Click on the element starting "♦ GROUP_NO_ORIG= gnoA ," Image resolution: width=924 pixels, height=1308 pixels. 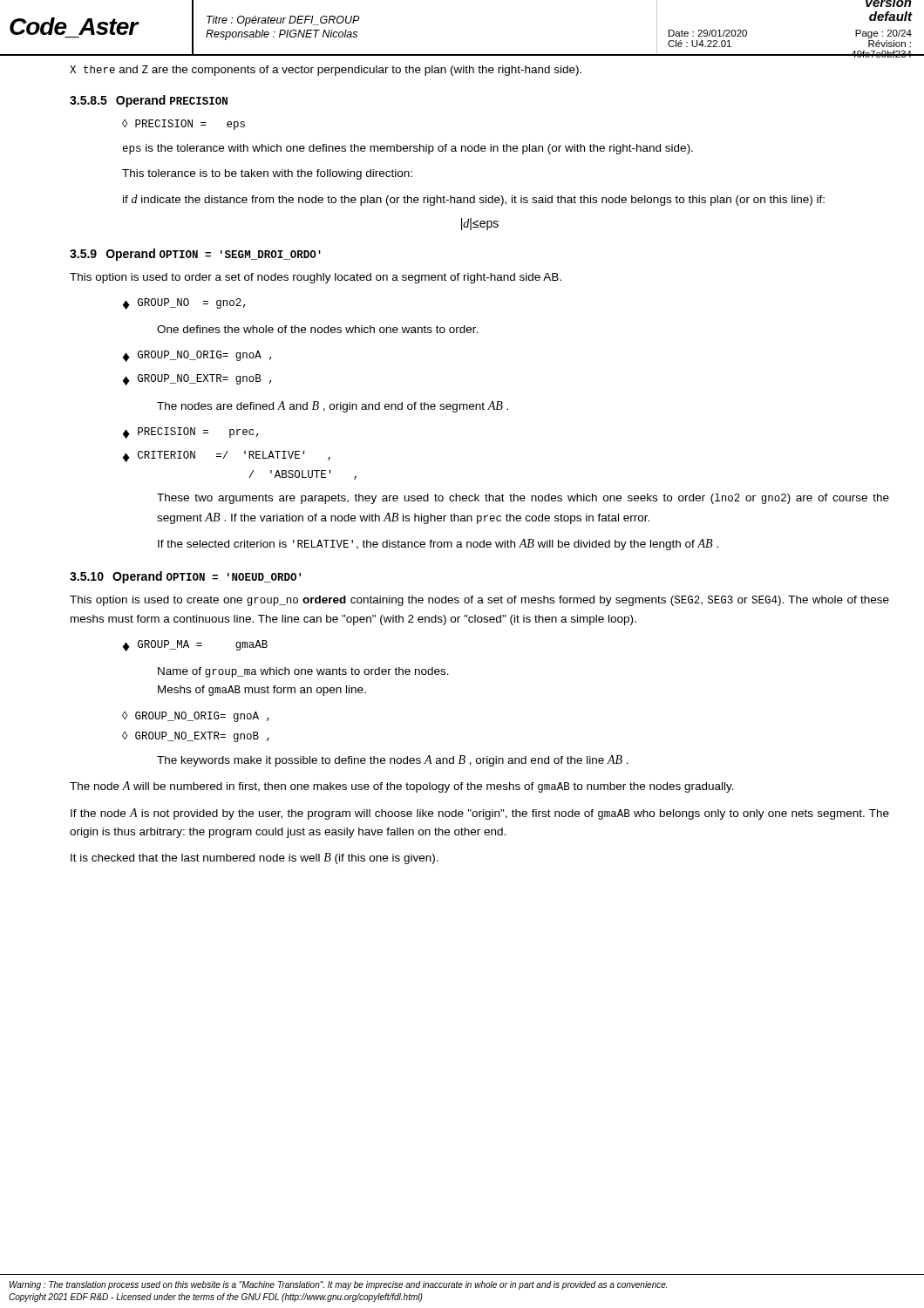tap(197, 356)
